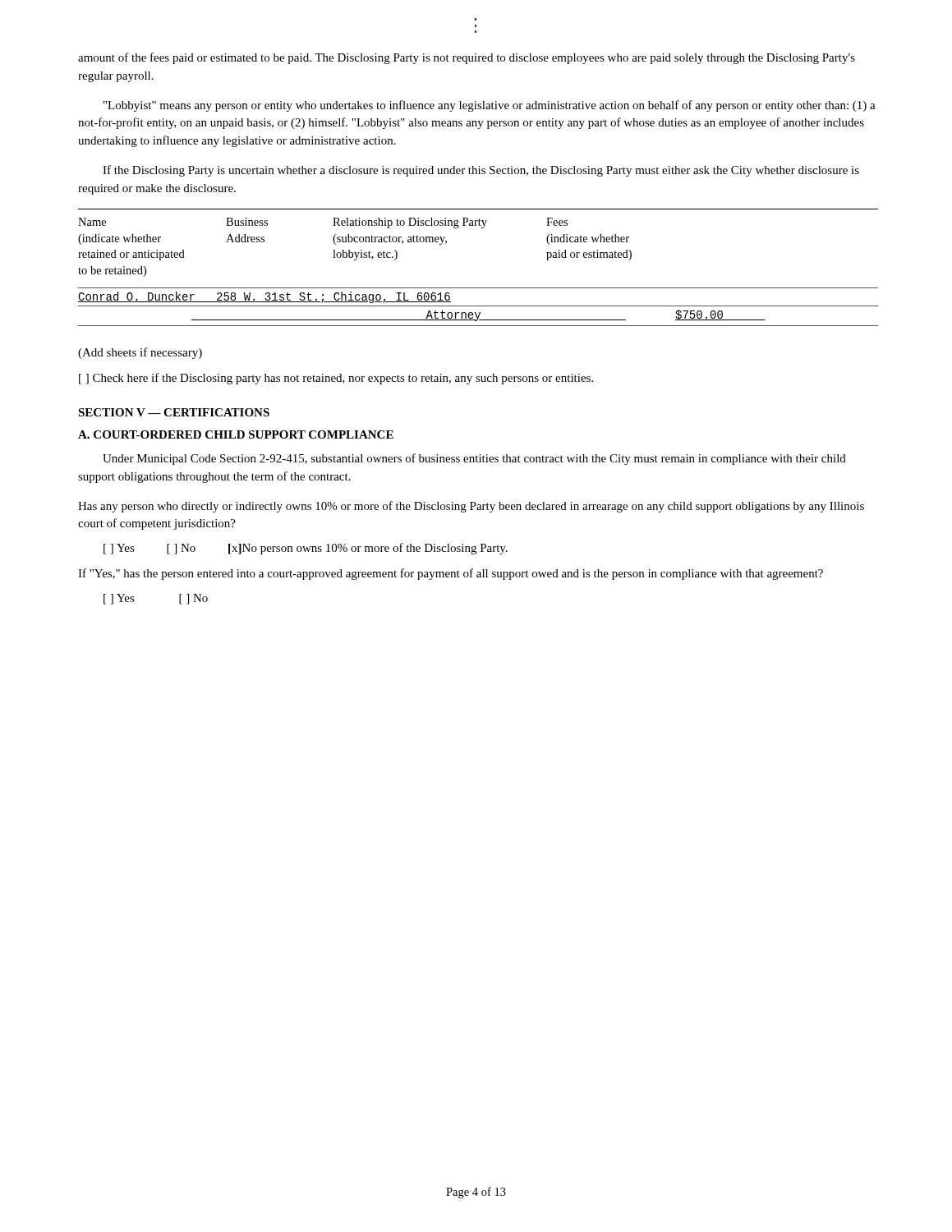Click on the text block starting "If "Yes," has the person entered into a"

pyautogui.click(x=478, y=574)
